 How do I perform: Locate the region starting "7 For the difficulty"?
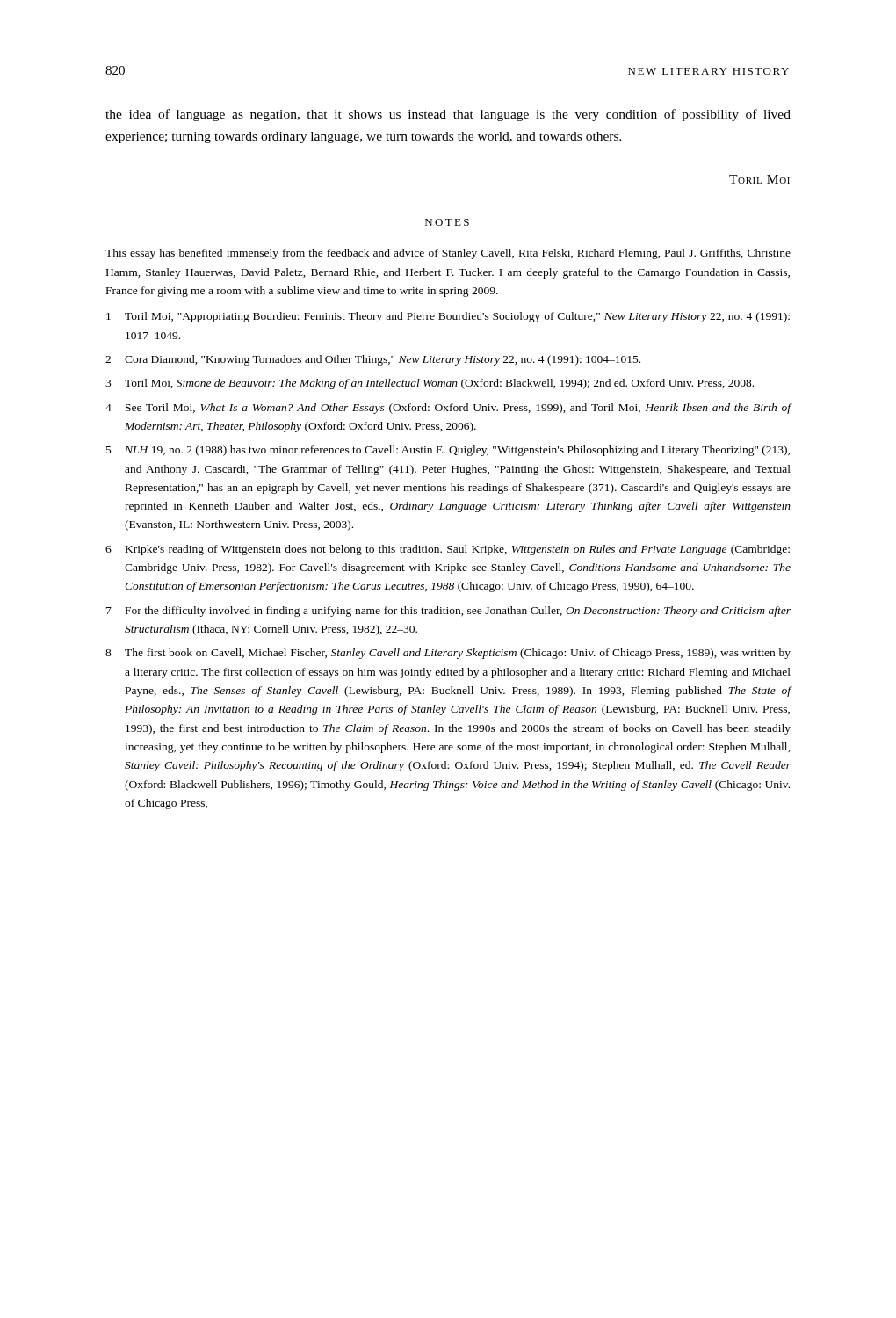pos(448,620)
